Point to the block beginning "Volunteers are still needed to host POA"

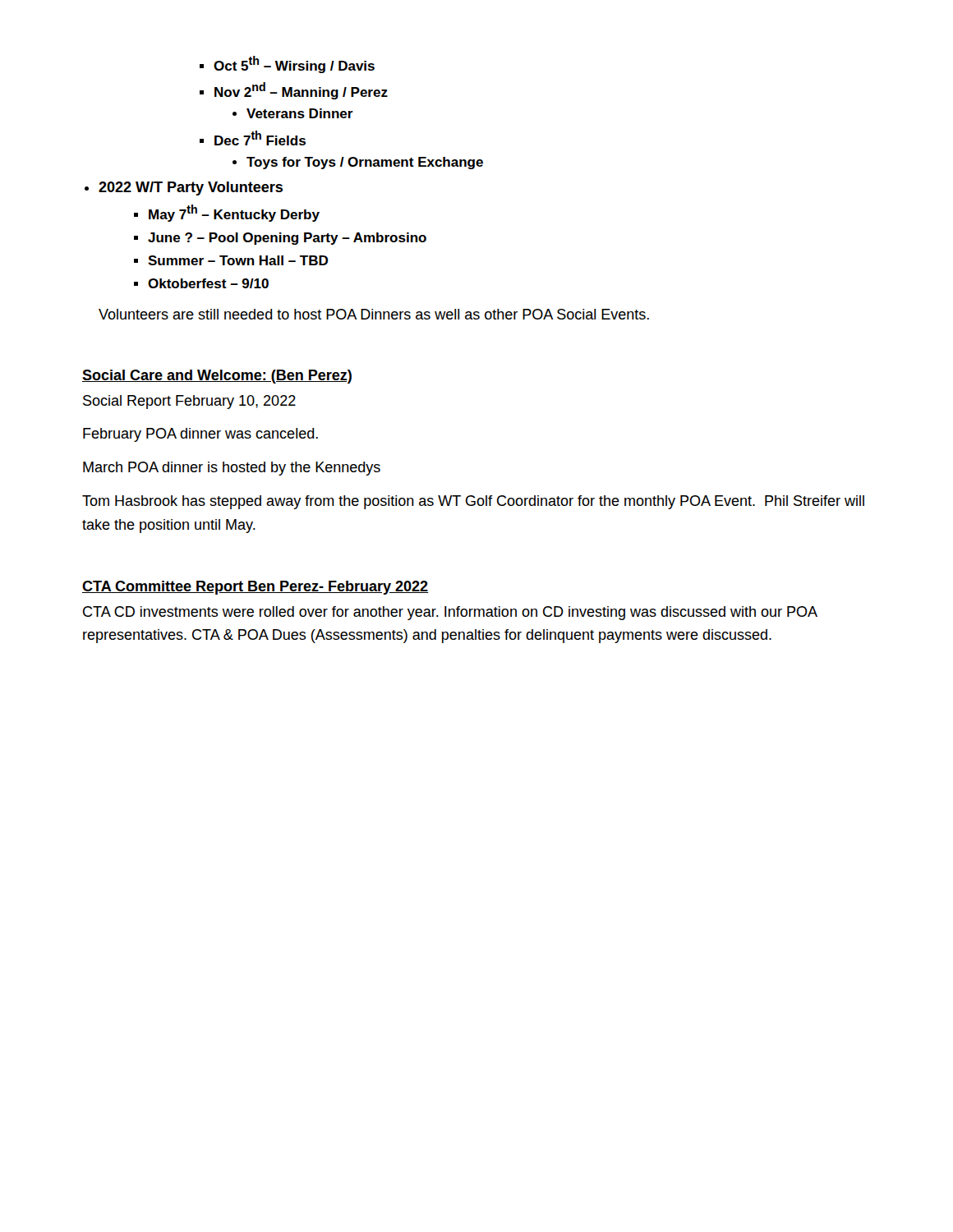(374, 314)
